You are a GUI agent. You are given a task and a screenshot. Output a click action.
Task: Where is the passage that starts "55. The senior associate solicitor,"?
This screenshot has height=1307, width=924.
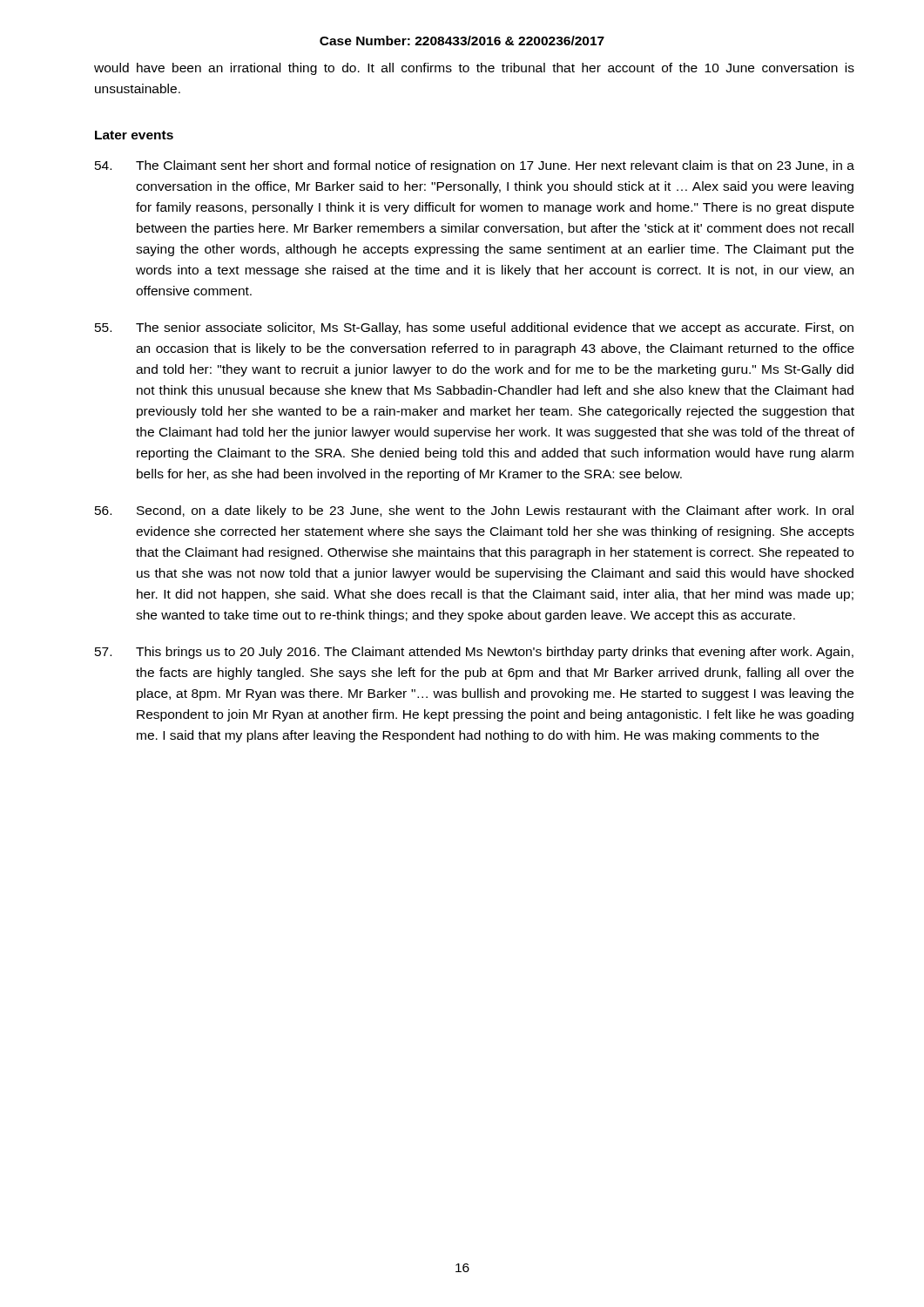coord(474,401)
